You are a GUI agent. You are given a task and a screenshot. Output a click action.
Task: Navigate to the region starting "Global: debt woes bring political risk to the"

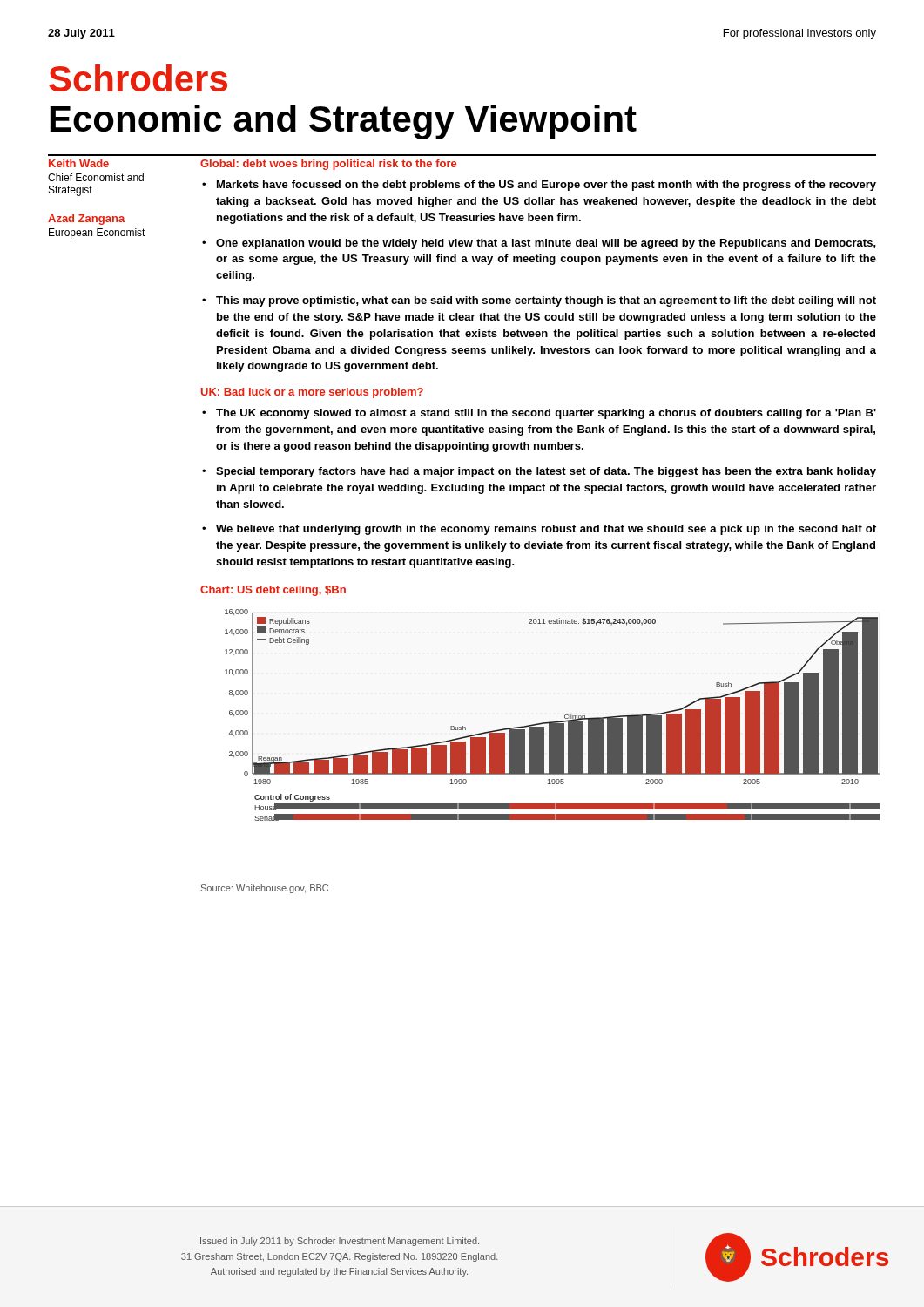(329, 163)
